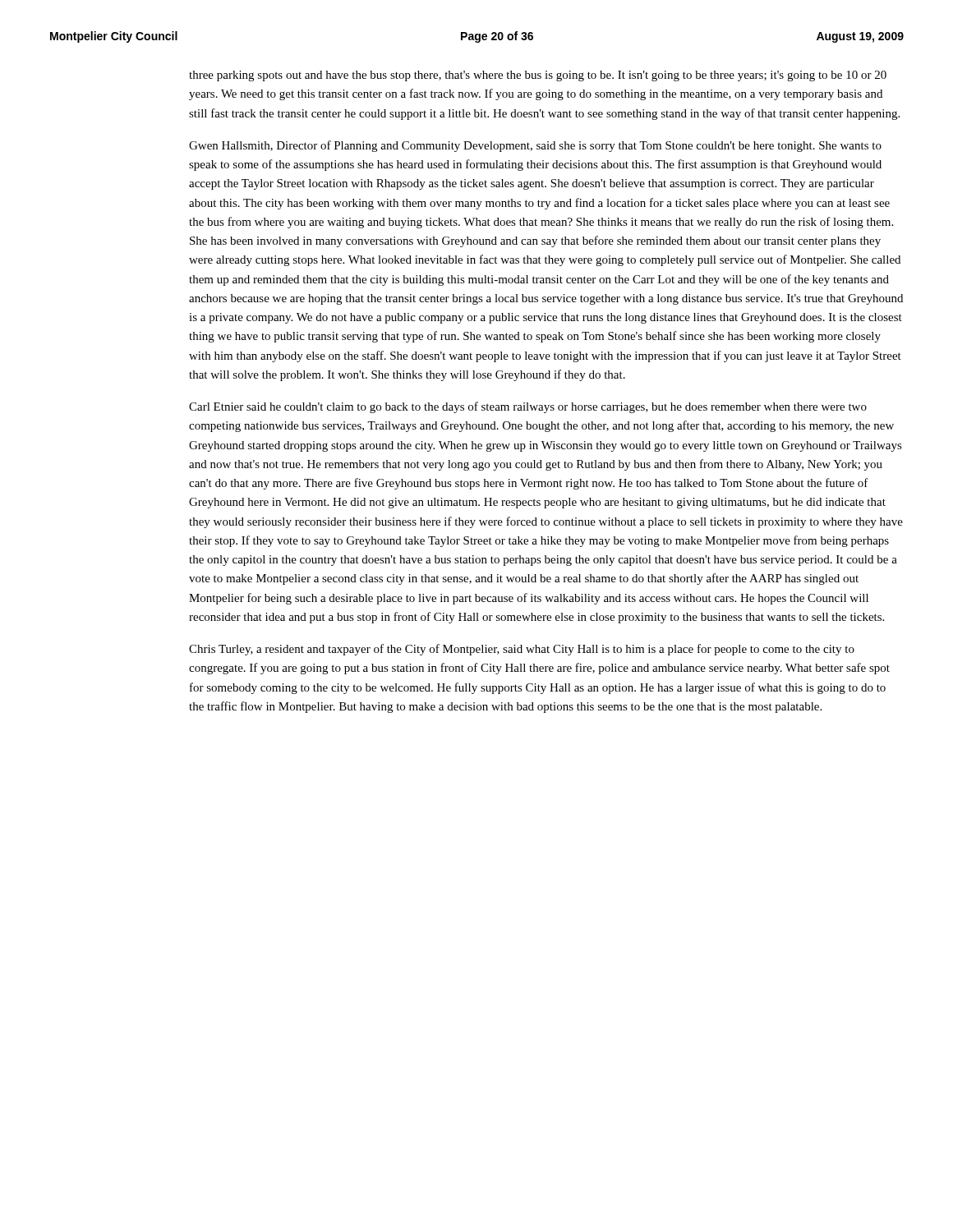Locate the block of text that opens with "Gwen Hallsmith, Director of"
This screenshot has height=1232, width=953.
tap(546, 260)
